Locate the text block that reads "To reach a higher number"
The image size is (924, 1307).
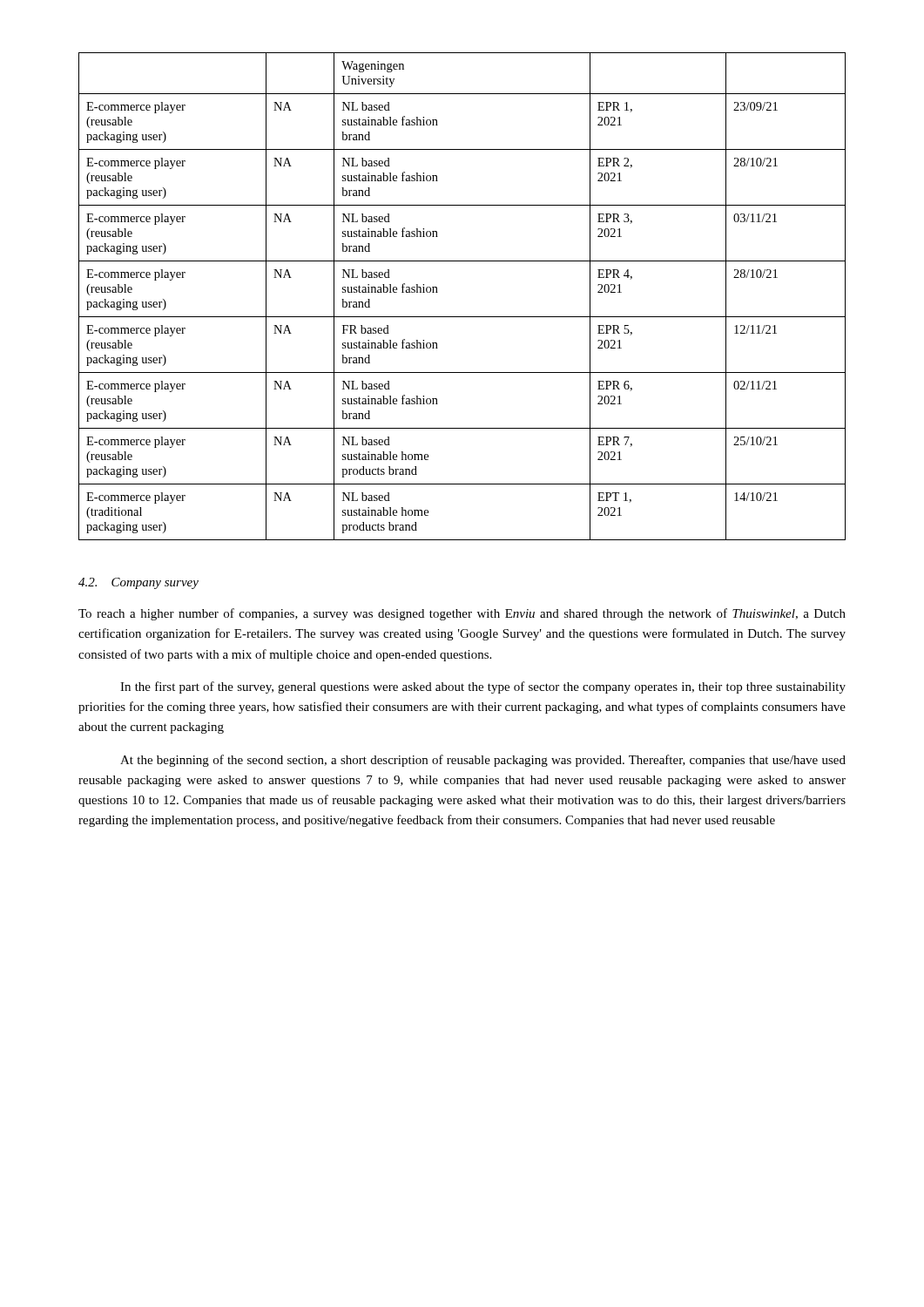[x=462, y=634]
